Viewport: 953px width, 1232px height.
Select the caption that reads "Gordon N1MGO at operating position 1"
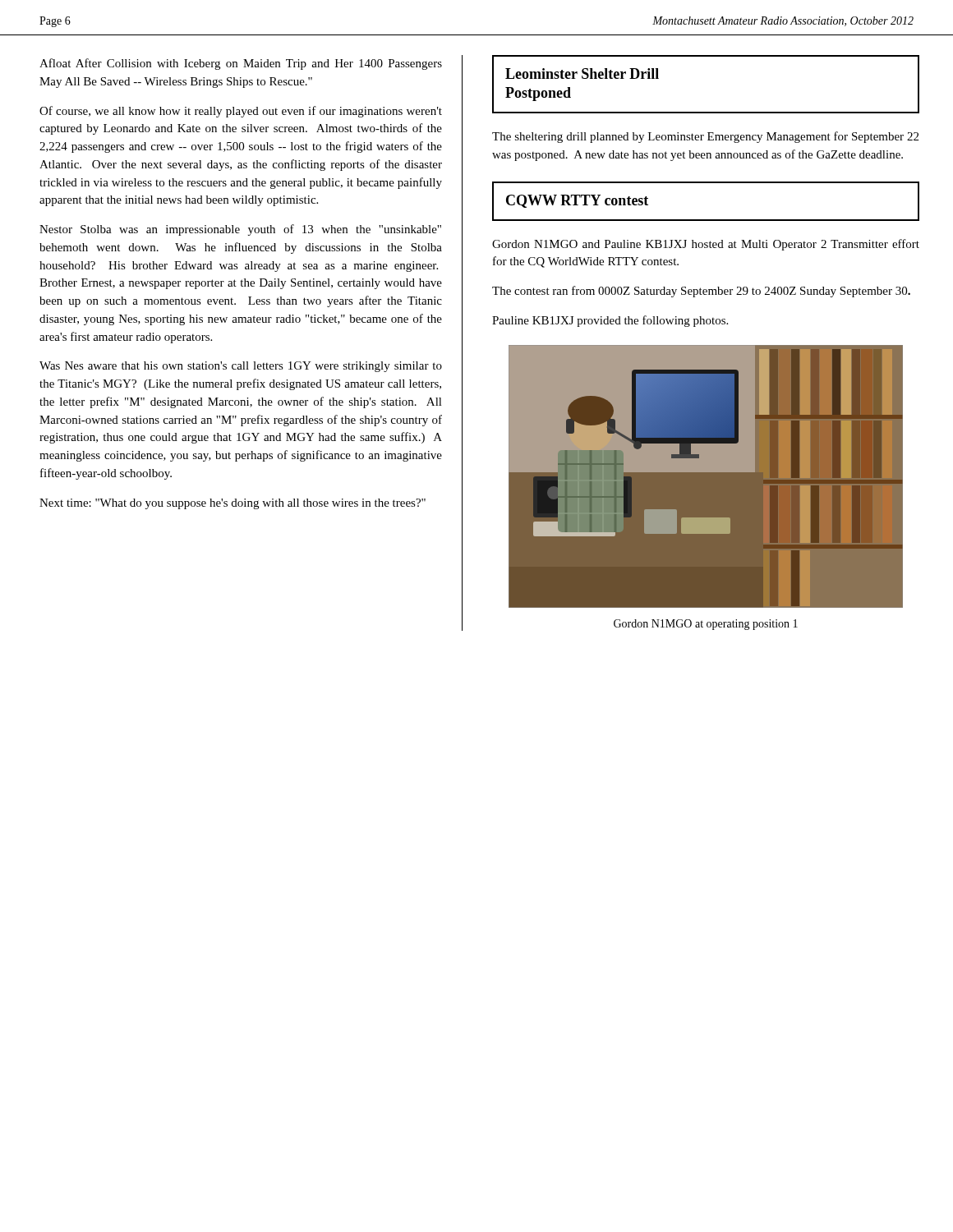coord(706,624)
